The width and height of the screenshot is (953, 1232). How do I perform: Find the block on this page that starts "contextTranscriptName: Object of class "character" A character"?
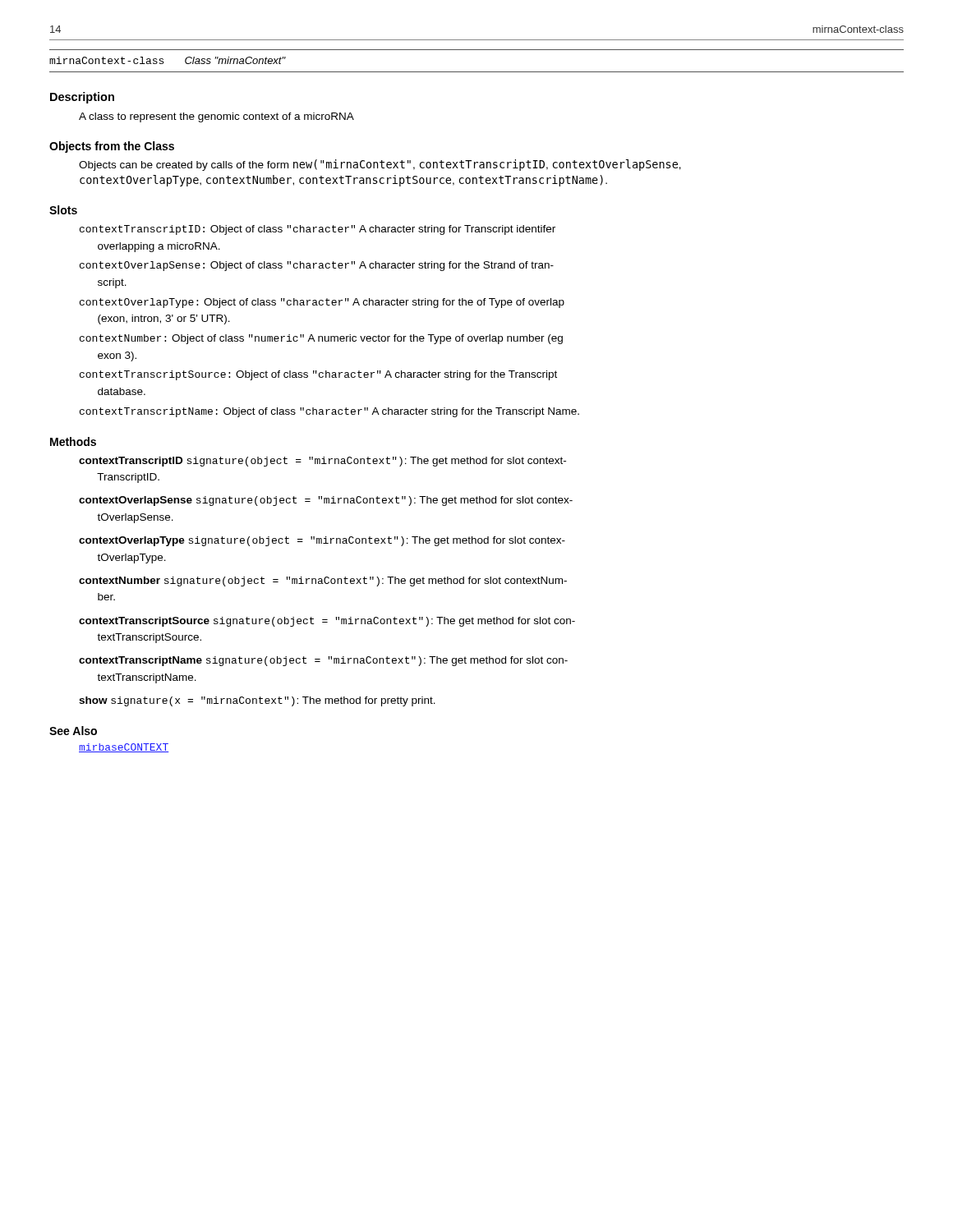click(329, 411)
